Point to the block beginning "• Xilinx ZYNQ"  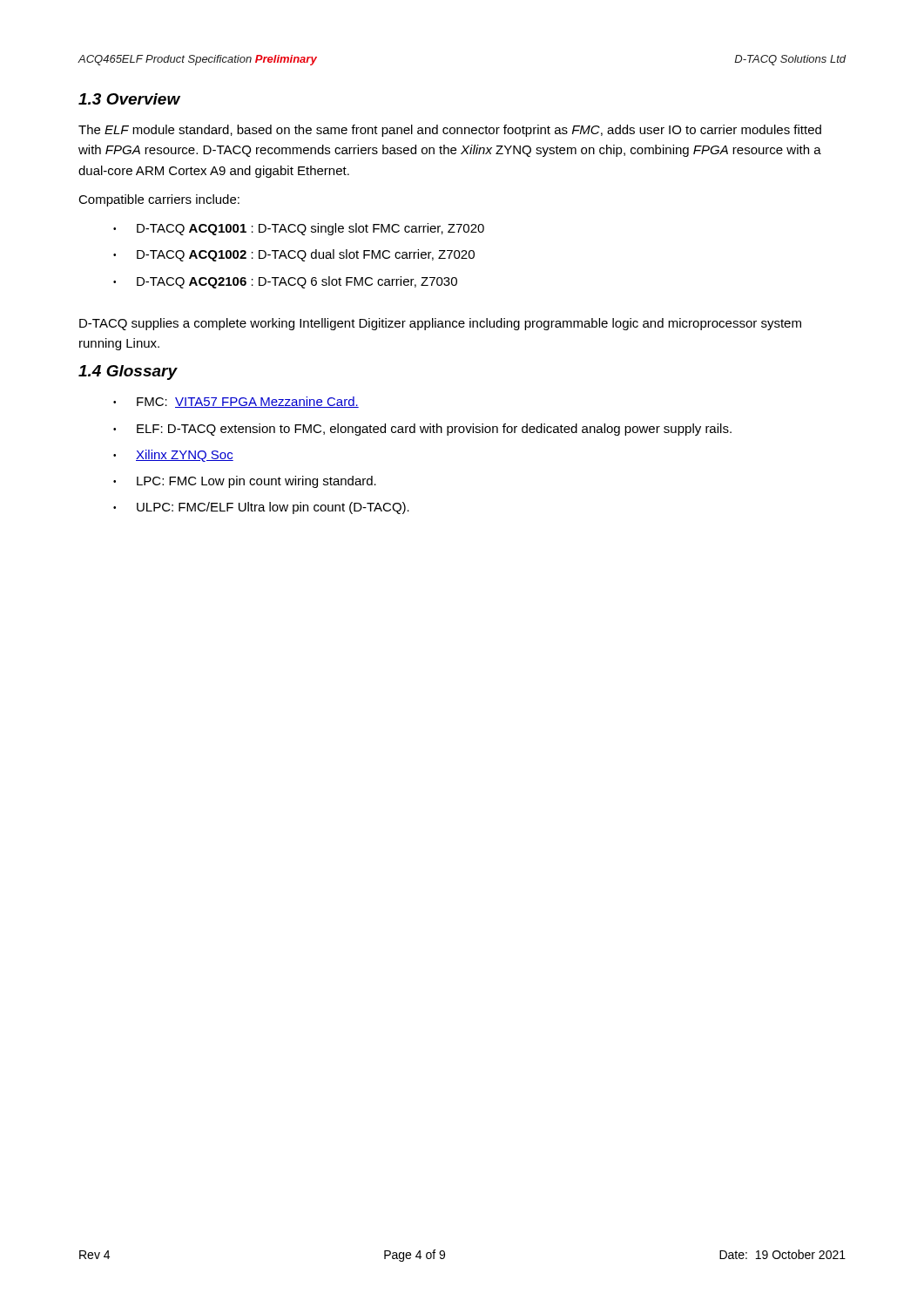[x=173, y=456]
